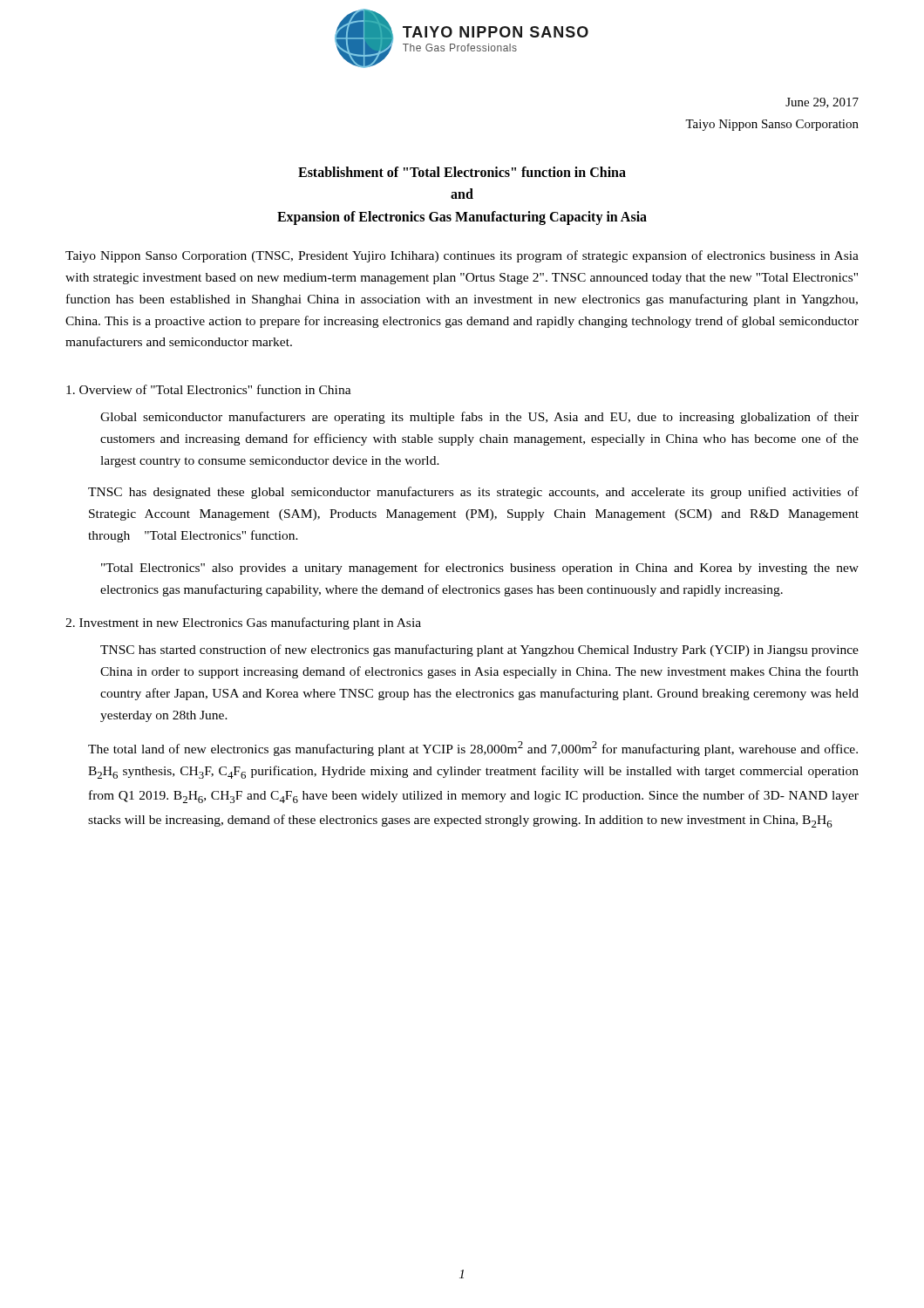Find the text block with the text "Taiyo Nippon Sanso Corporation (TNSC, President Yujiro Ichihara)"

click(462, 299)
